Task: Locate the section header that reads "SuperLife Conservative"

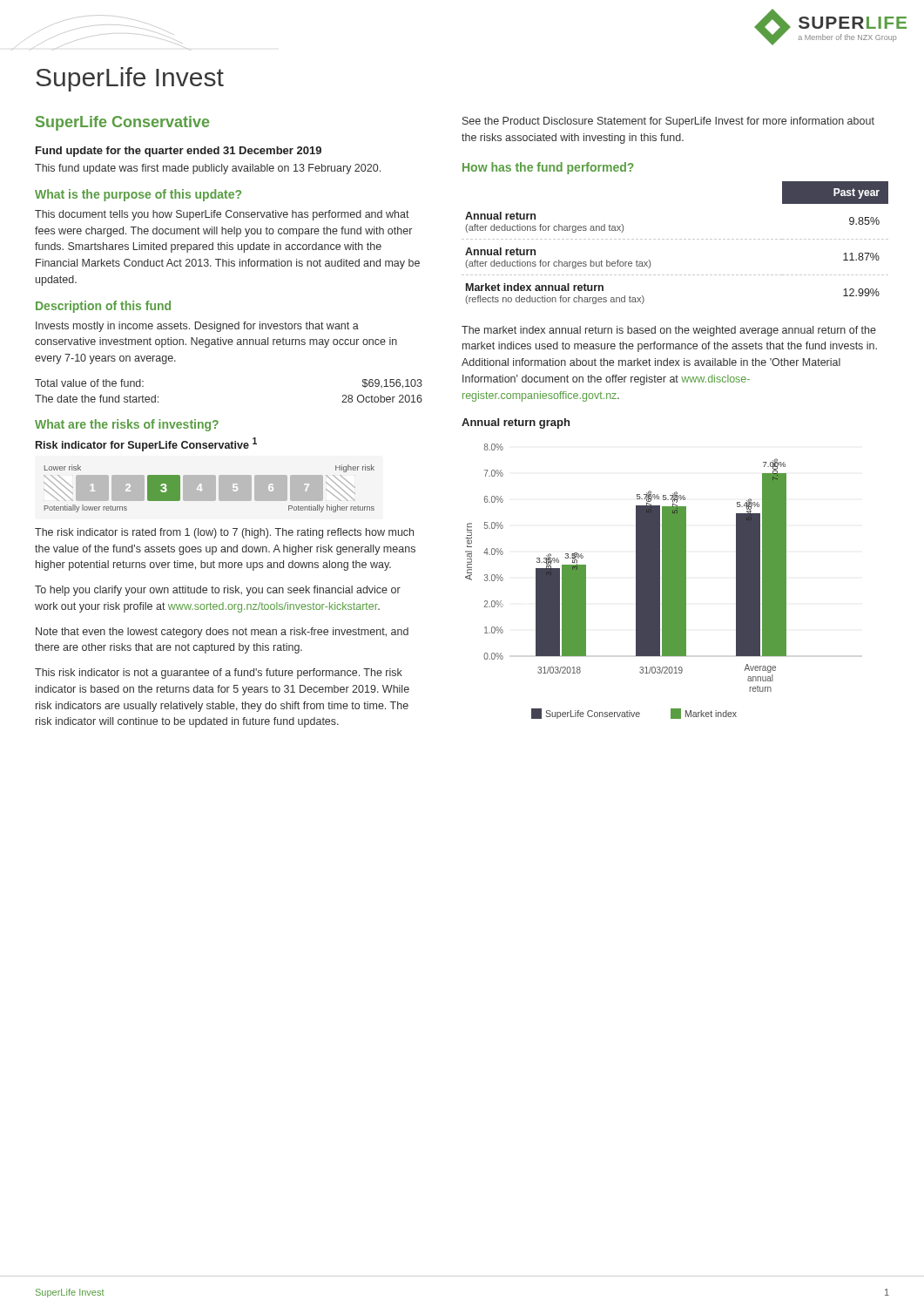Action: coord(122,122)
